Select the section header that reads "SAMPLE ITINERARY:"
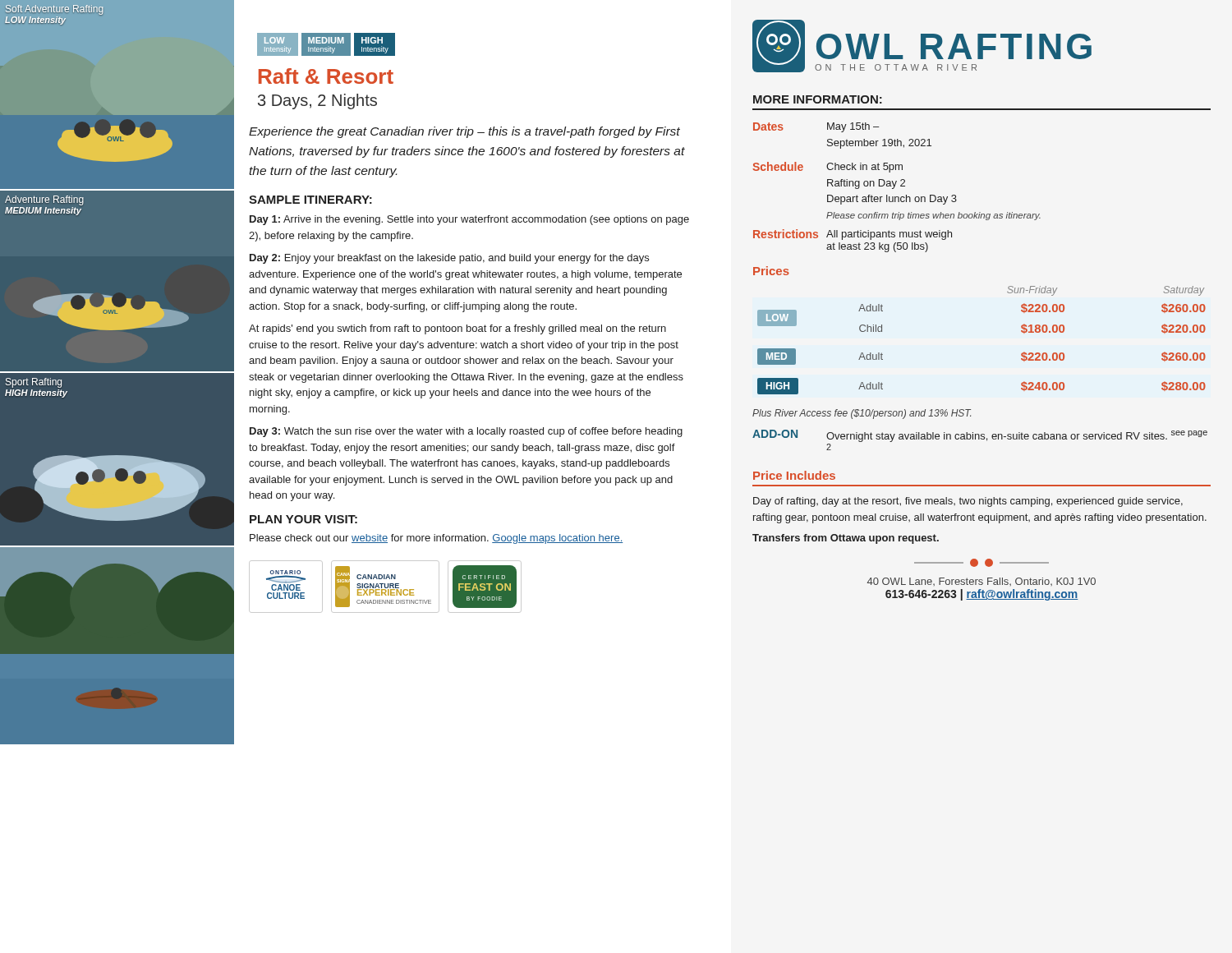1232x953 pixels. (x=311, y=199)
